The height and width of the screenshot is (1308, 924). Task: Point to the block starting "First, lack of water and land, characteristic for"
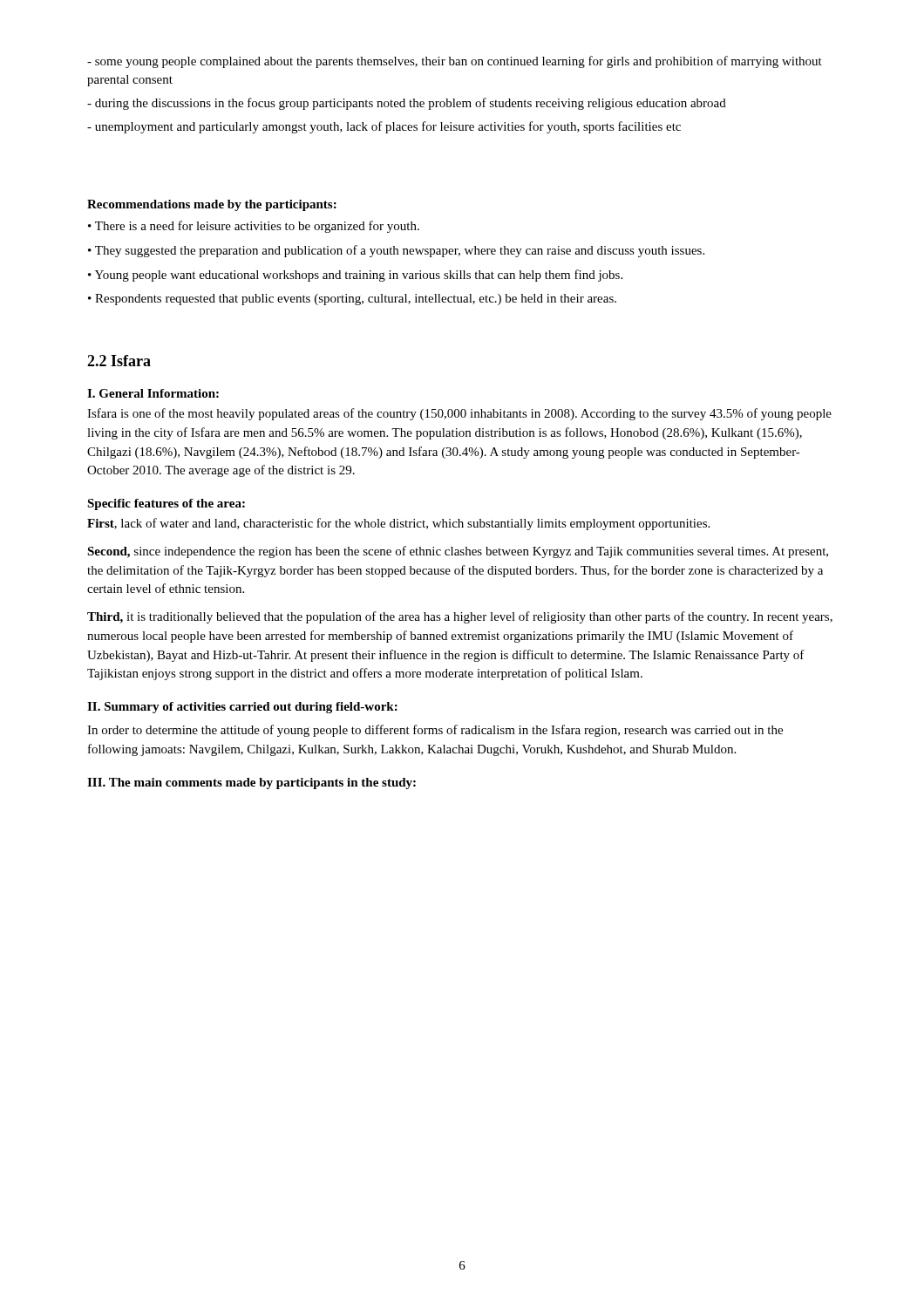point(399,523)
